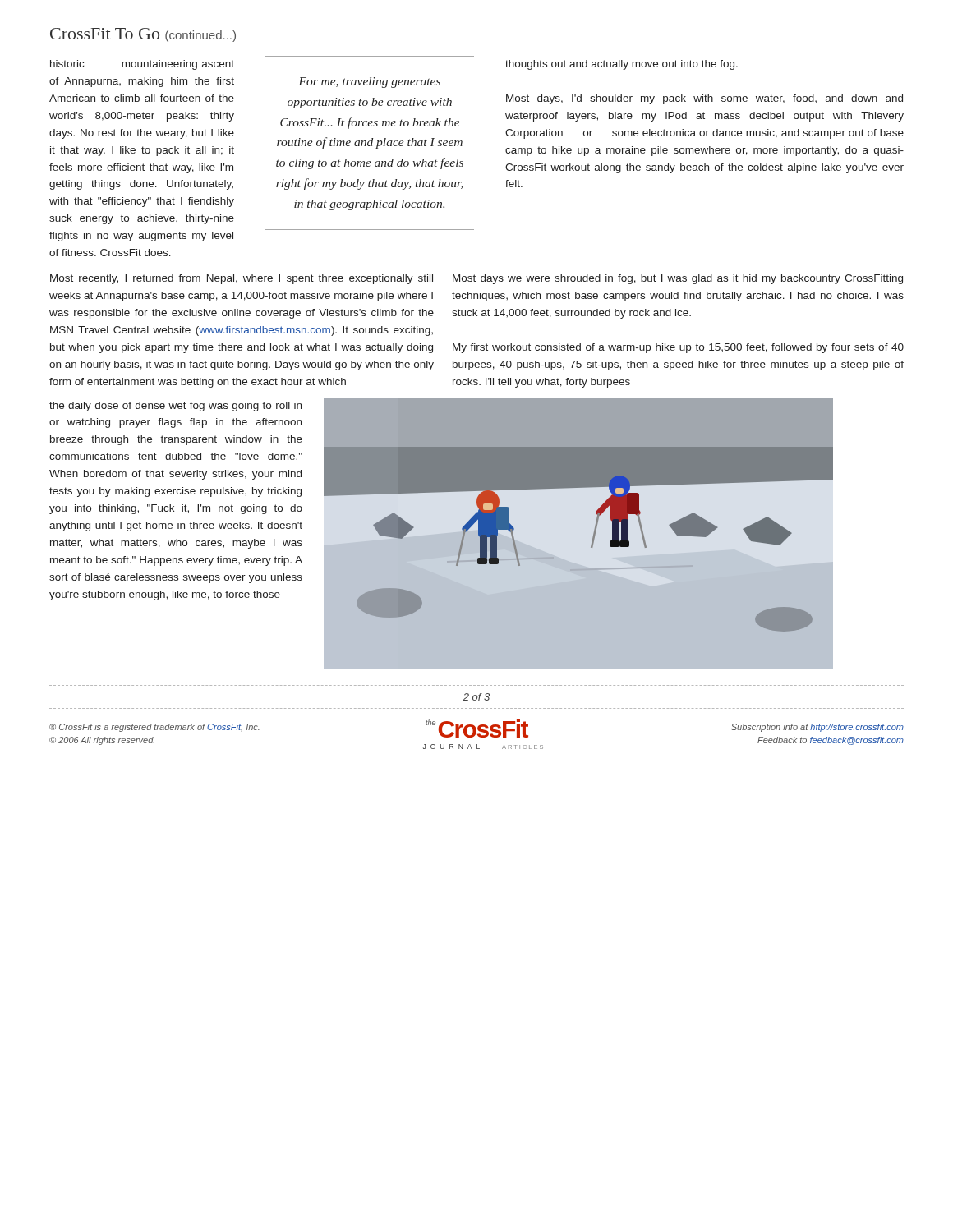
Task: Navigate to the block starting "Most recently, I returned from Nepal, where"
Action: pyautogui.click(x=242, y=330)
